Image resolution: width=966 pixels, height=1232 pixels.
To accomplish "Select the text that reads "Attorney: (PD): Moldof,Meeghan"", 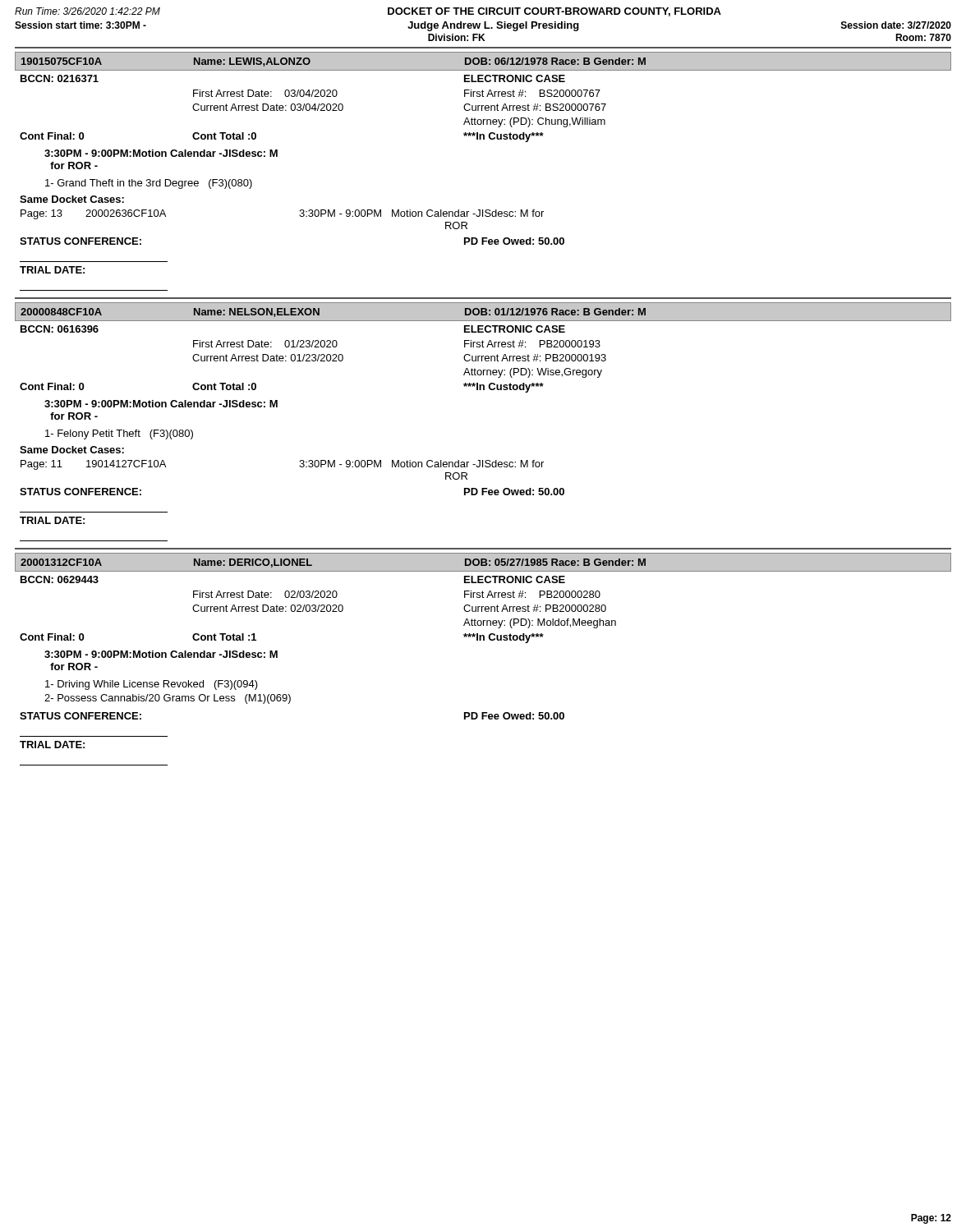I will [x=318, y=622].
